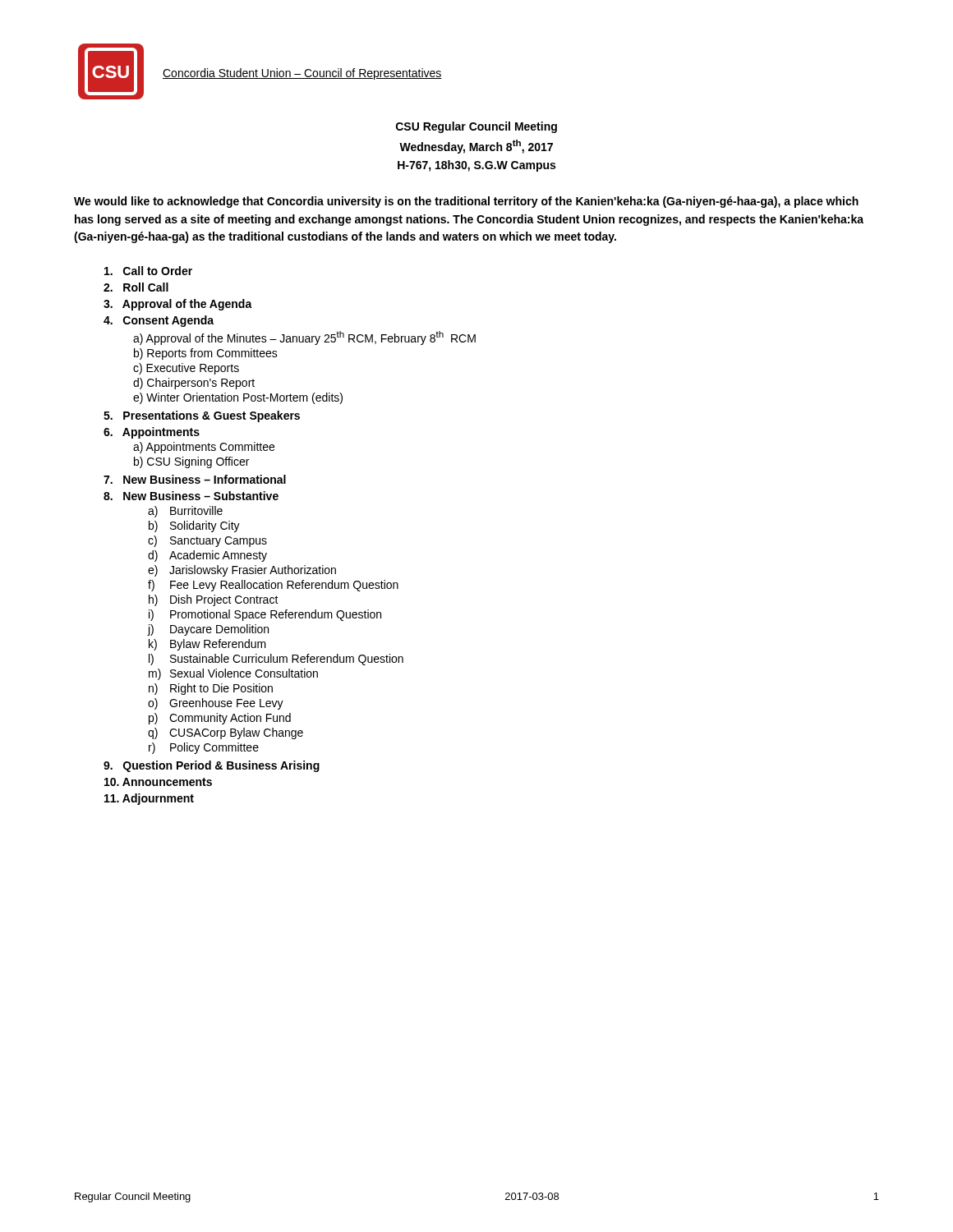Click on the list item containing "a) Approval of the Minutes – January 25th"
Viewport: 953px width, 1232px height.
click(x=305, y=337)
